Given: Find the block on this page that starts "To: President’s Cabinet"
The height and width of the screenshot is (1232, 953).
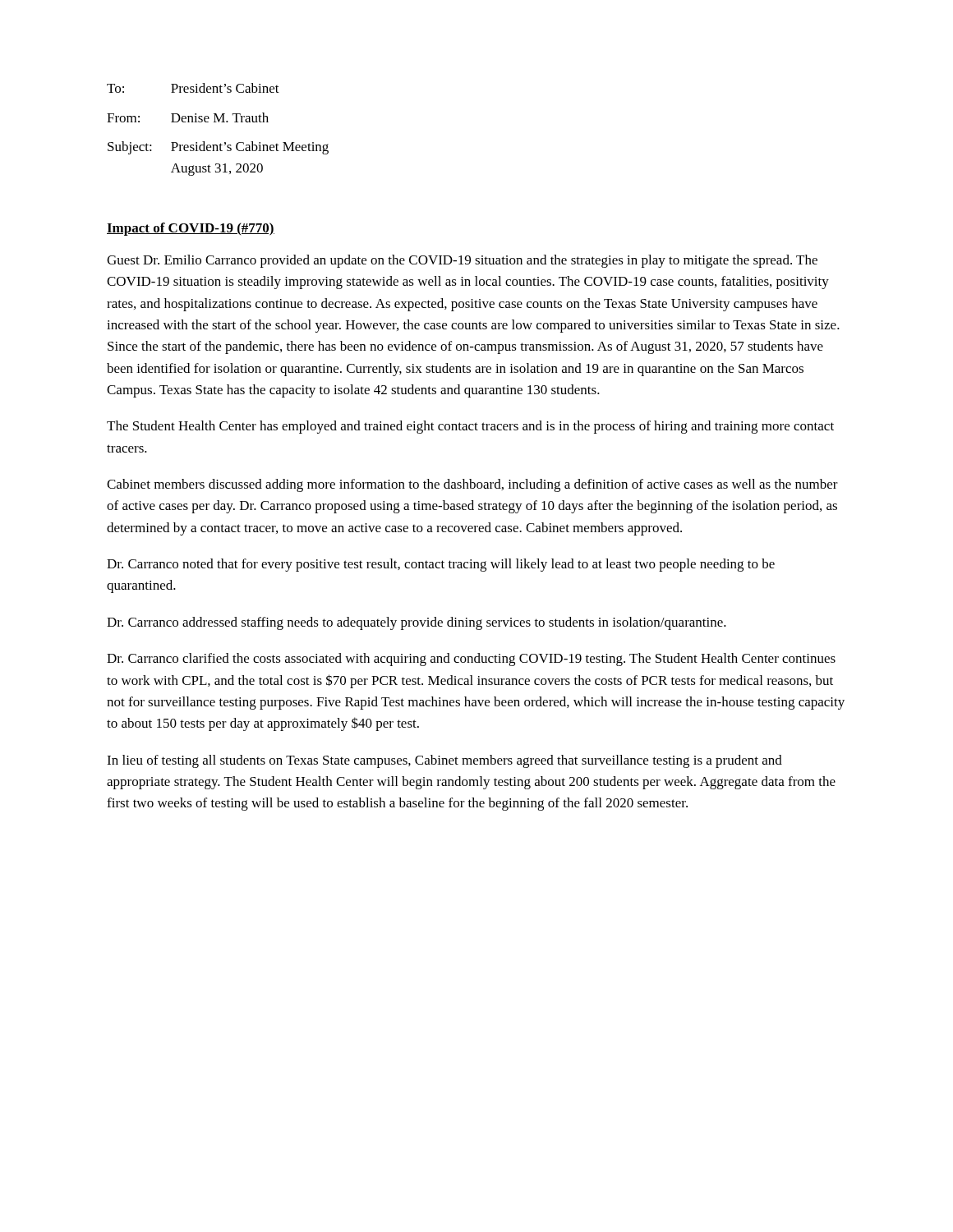Looking at the screenshot, I should (x=218, y=128).
